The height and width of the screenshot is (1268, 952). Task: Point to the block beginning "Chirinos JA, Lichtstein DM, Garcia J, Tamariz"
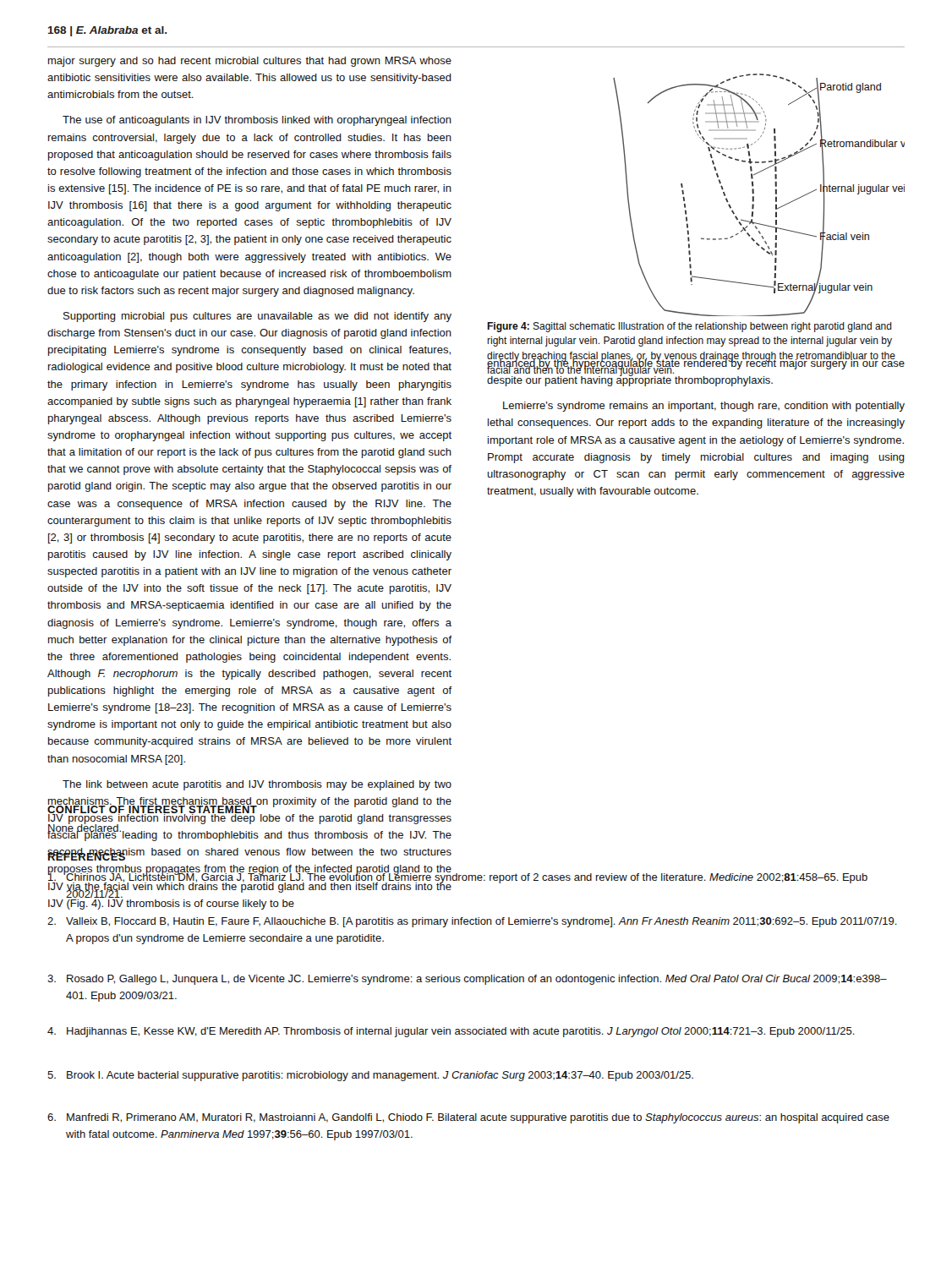[x=474, y=885]
